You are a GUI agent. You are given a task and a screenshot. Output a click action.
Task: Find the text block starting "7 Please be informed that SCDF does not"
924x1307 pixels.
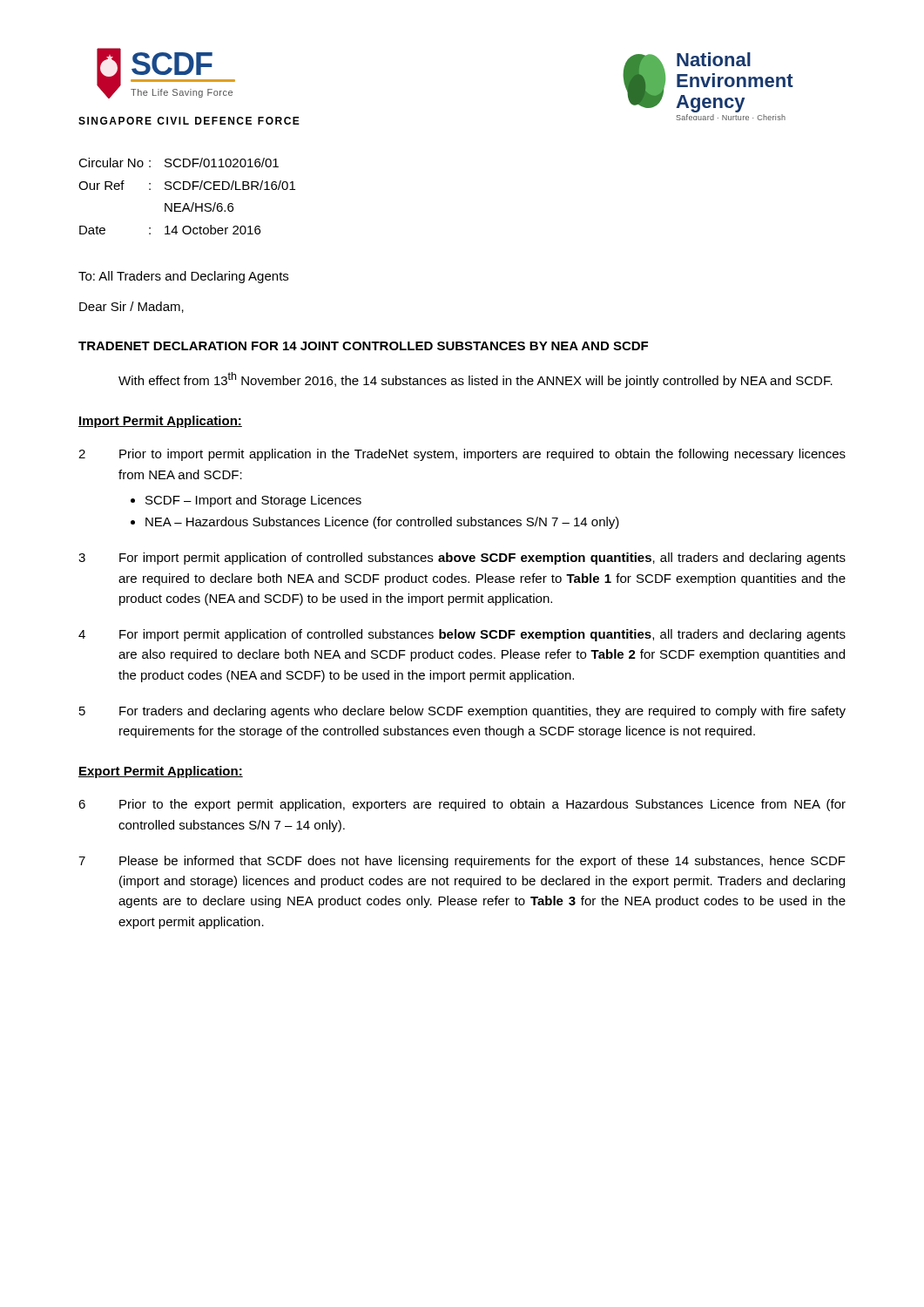coord(462,891)
